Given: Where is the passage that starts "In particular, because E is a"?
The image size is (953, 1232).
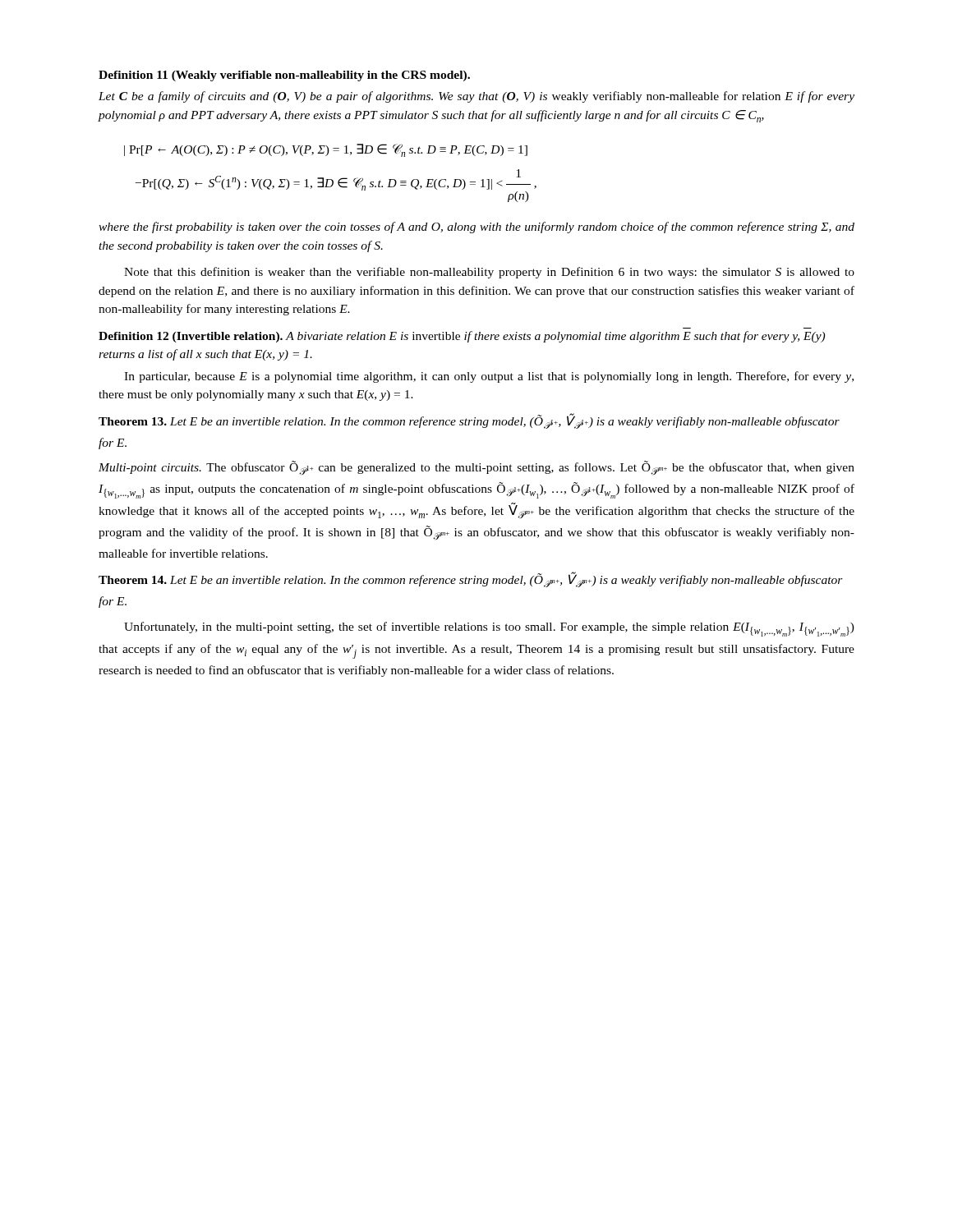Looking at the screenshot, I should (476, 385).
